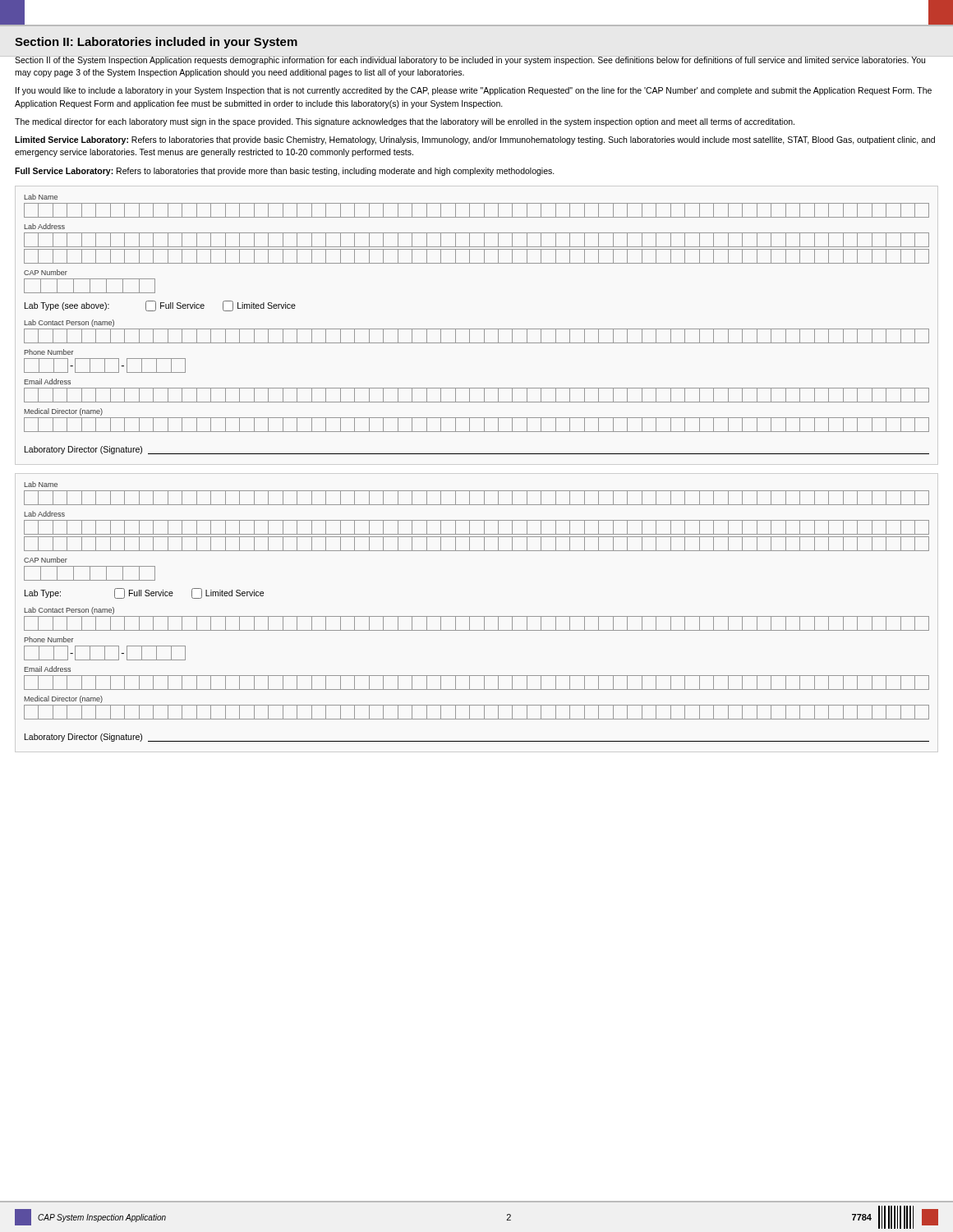Select the text block containing "Section II of the System Inspection"

pos(470,66)
